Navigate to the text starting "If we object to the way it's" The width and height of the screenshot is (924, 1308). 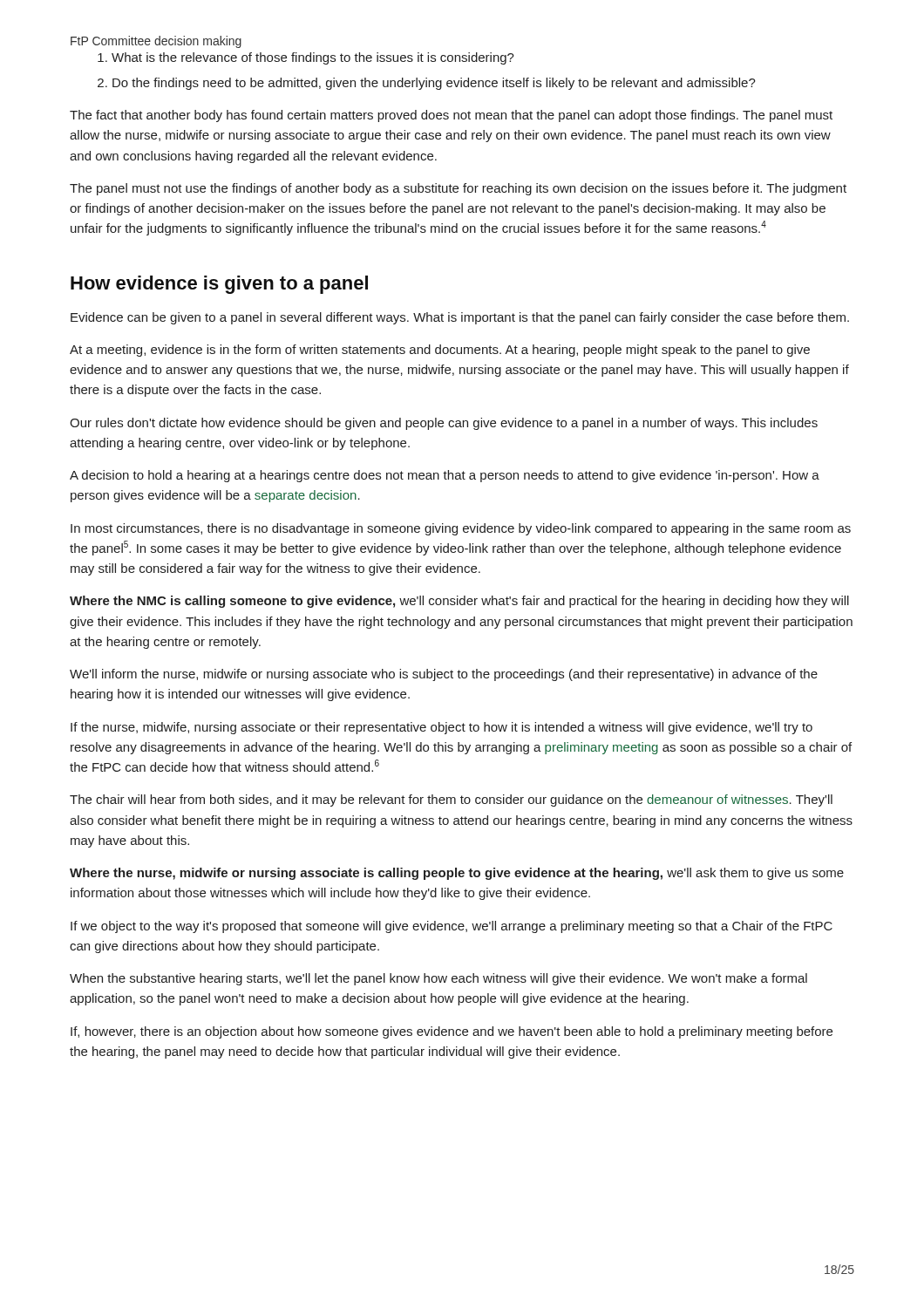(x=462, y=935)
